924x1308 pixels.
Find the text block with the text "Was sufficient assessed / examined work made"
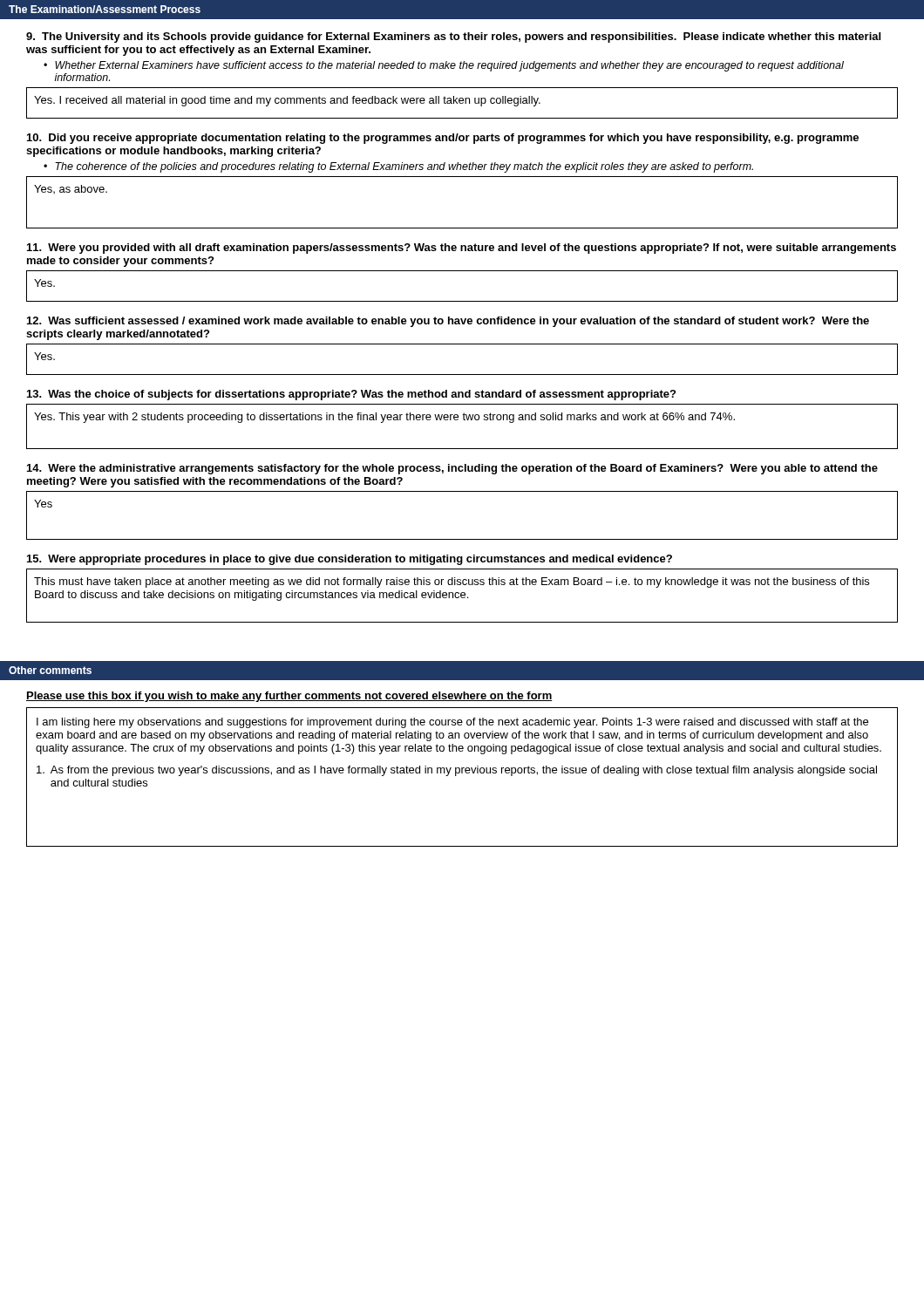tap(462, 344)
